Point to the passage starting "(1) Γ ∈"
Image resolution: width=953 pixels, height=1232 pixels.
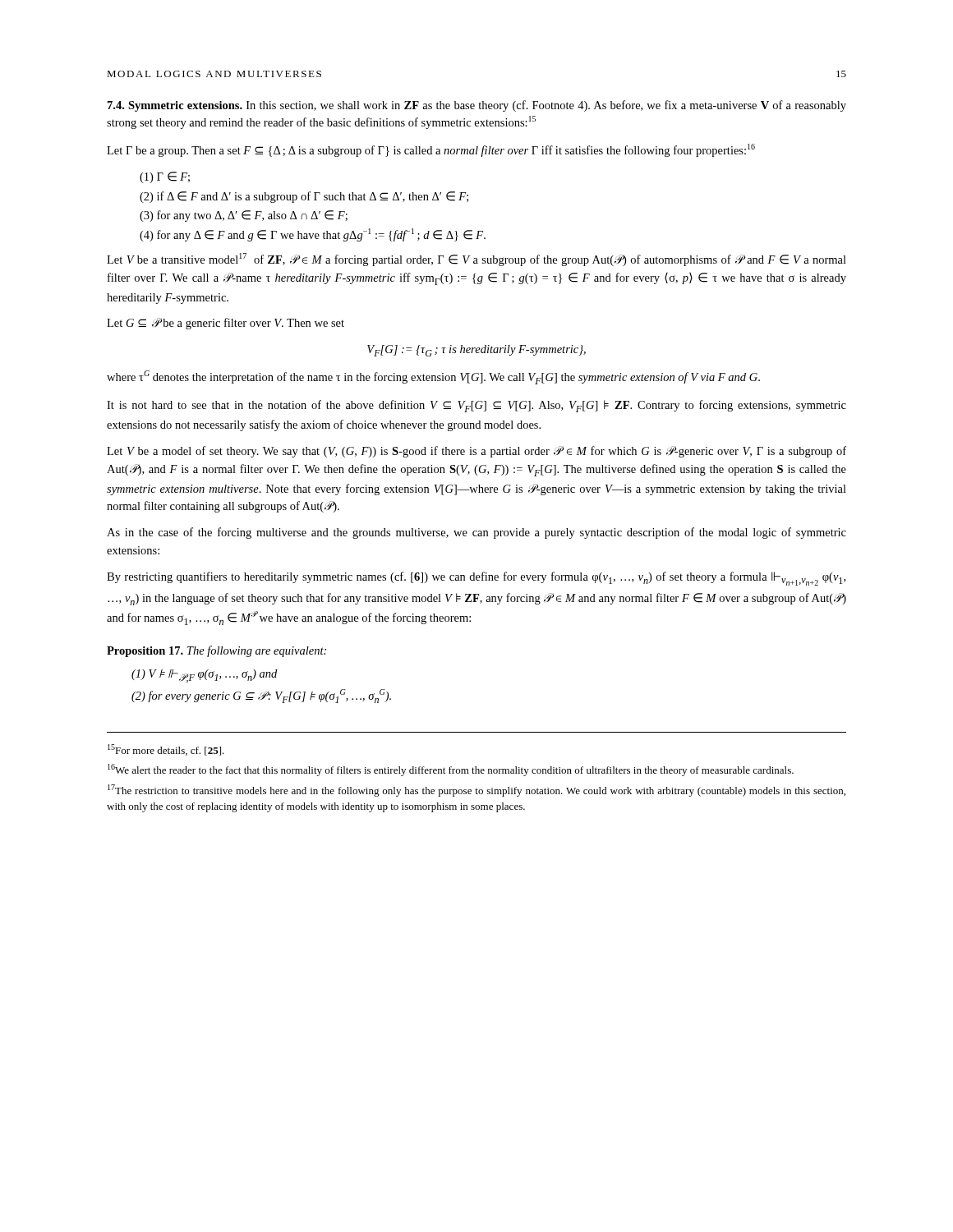coord(165,176)
